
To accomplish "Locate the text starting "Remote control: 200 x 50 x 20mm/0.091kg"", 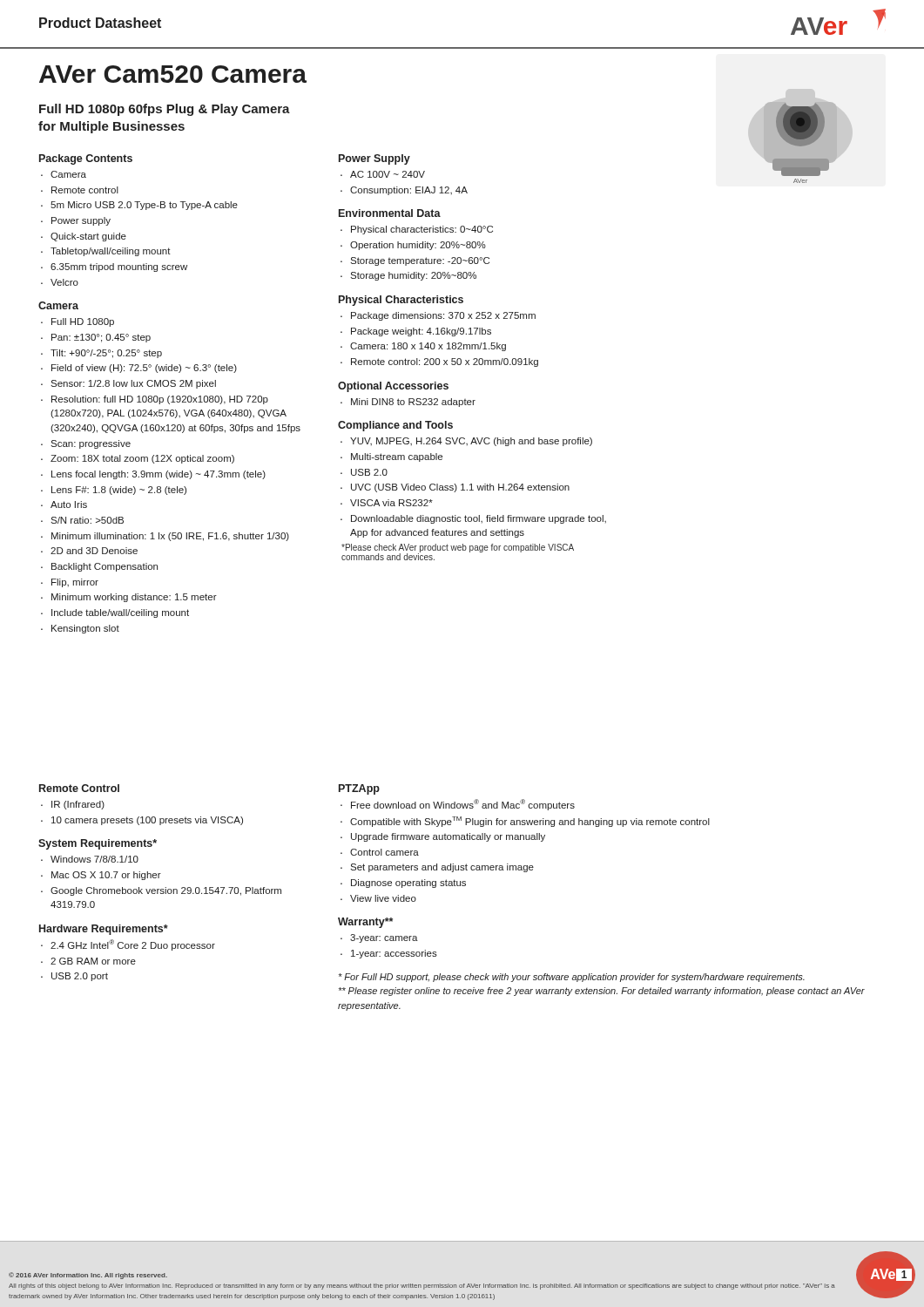I will [x=444, y=362].
